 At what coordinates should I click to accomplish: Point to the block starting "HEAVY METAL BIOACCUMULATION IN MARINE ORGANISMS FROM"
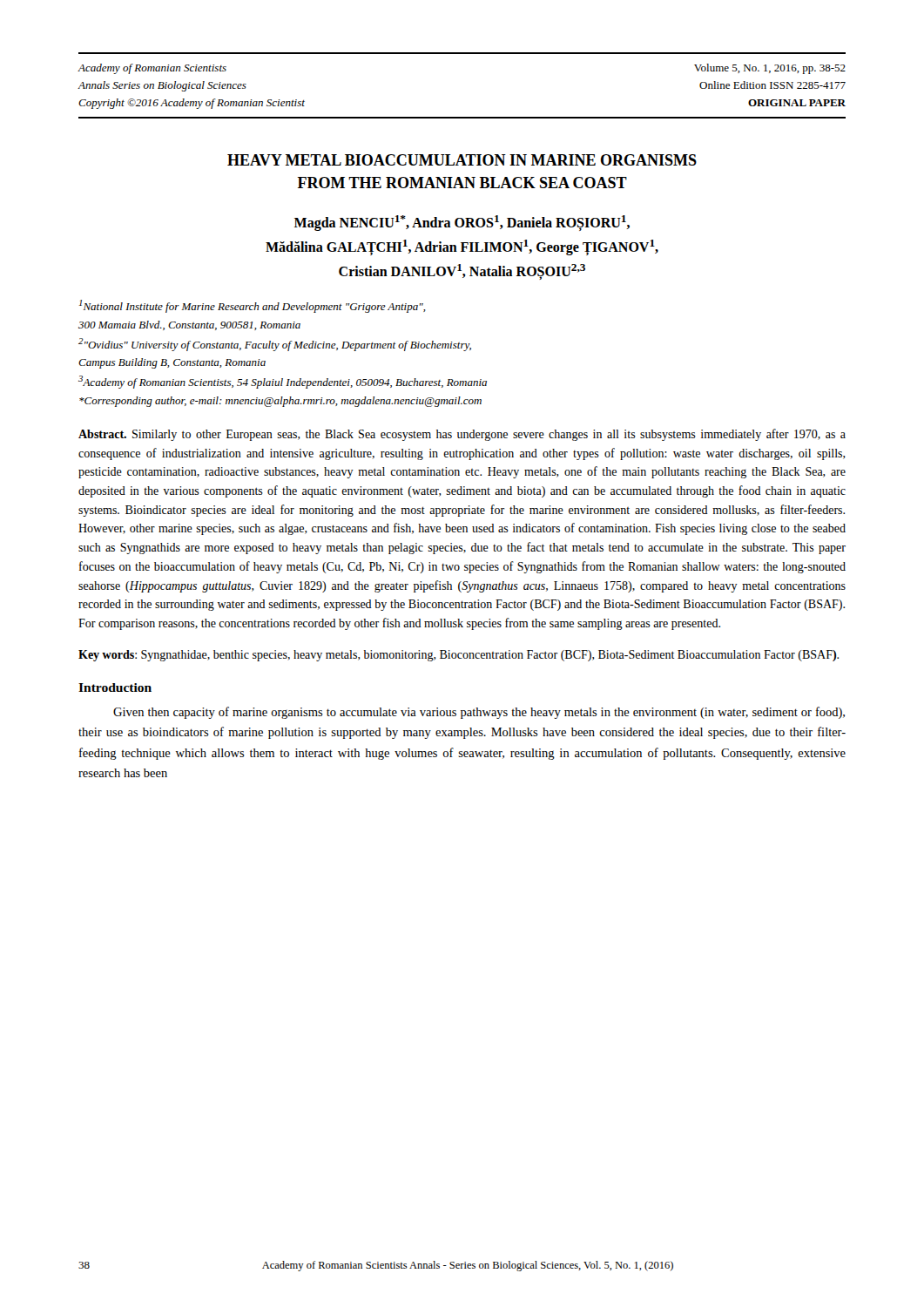click(x=462, y=172)
